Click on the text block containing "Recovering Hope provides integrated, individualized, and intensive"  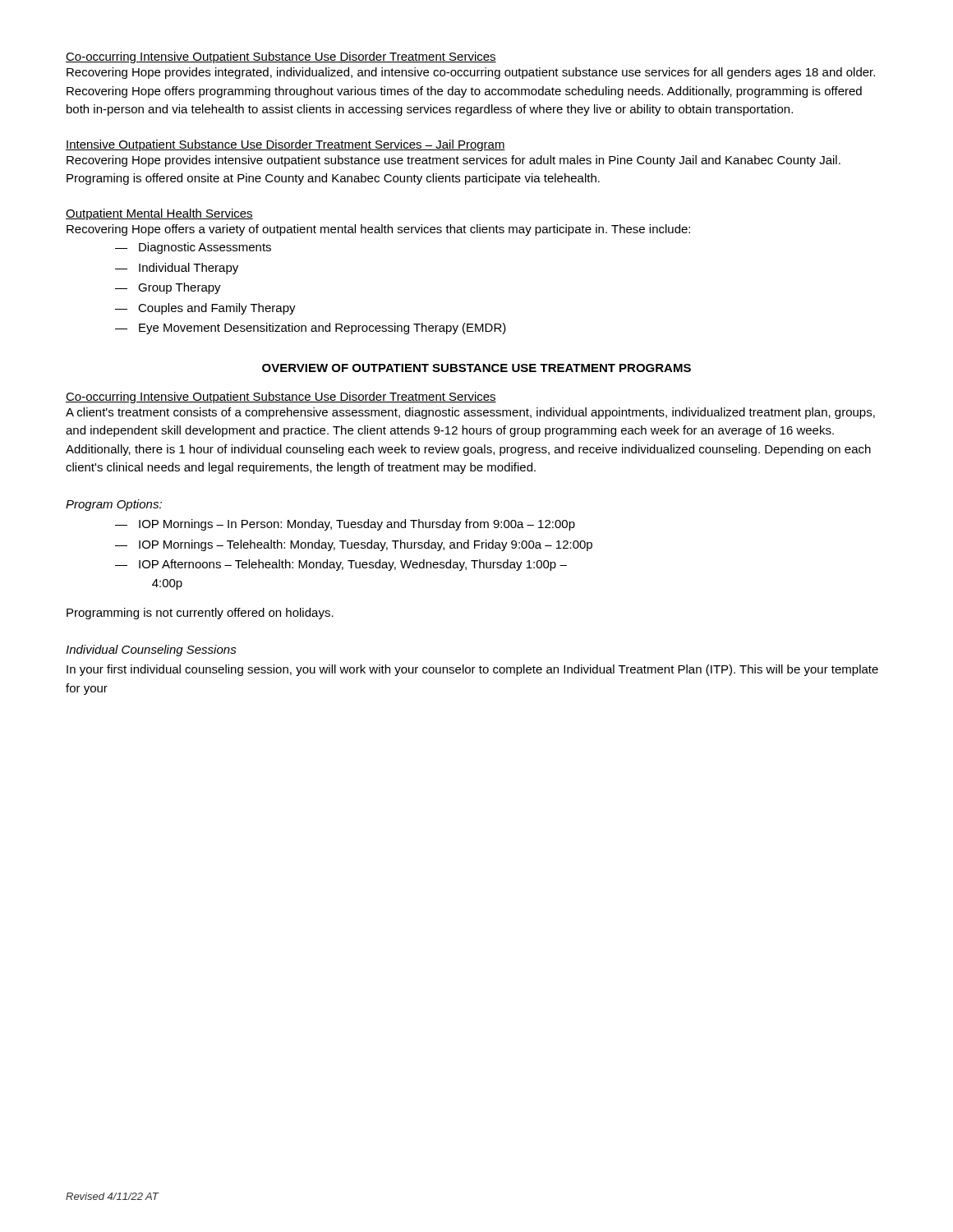coord(471,90)
